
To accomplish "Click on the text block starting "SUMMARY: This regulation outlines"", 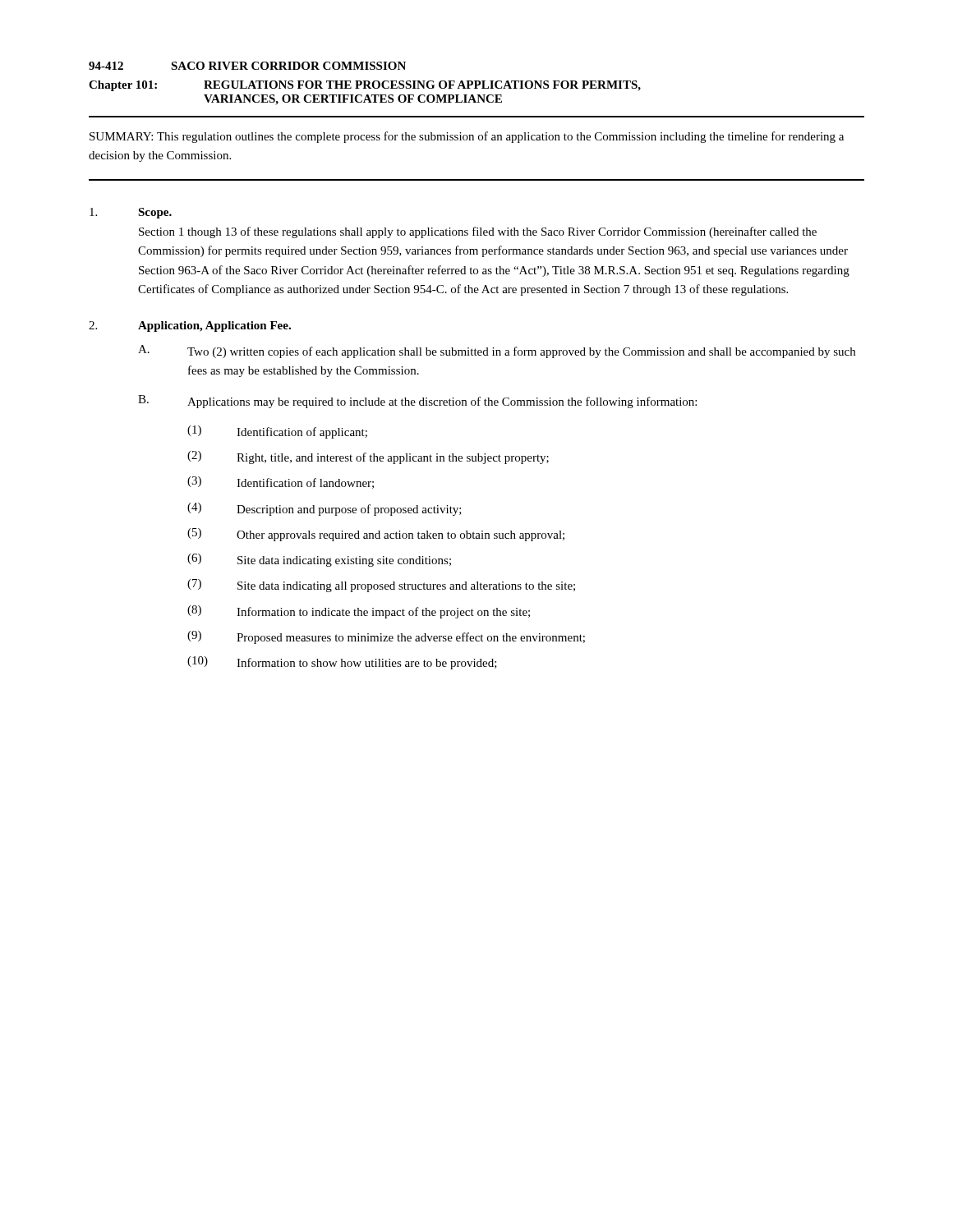I will pyautogui.click(x=466, y=146).
